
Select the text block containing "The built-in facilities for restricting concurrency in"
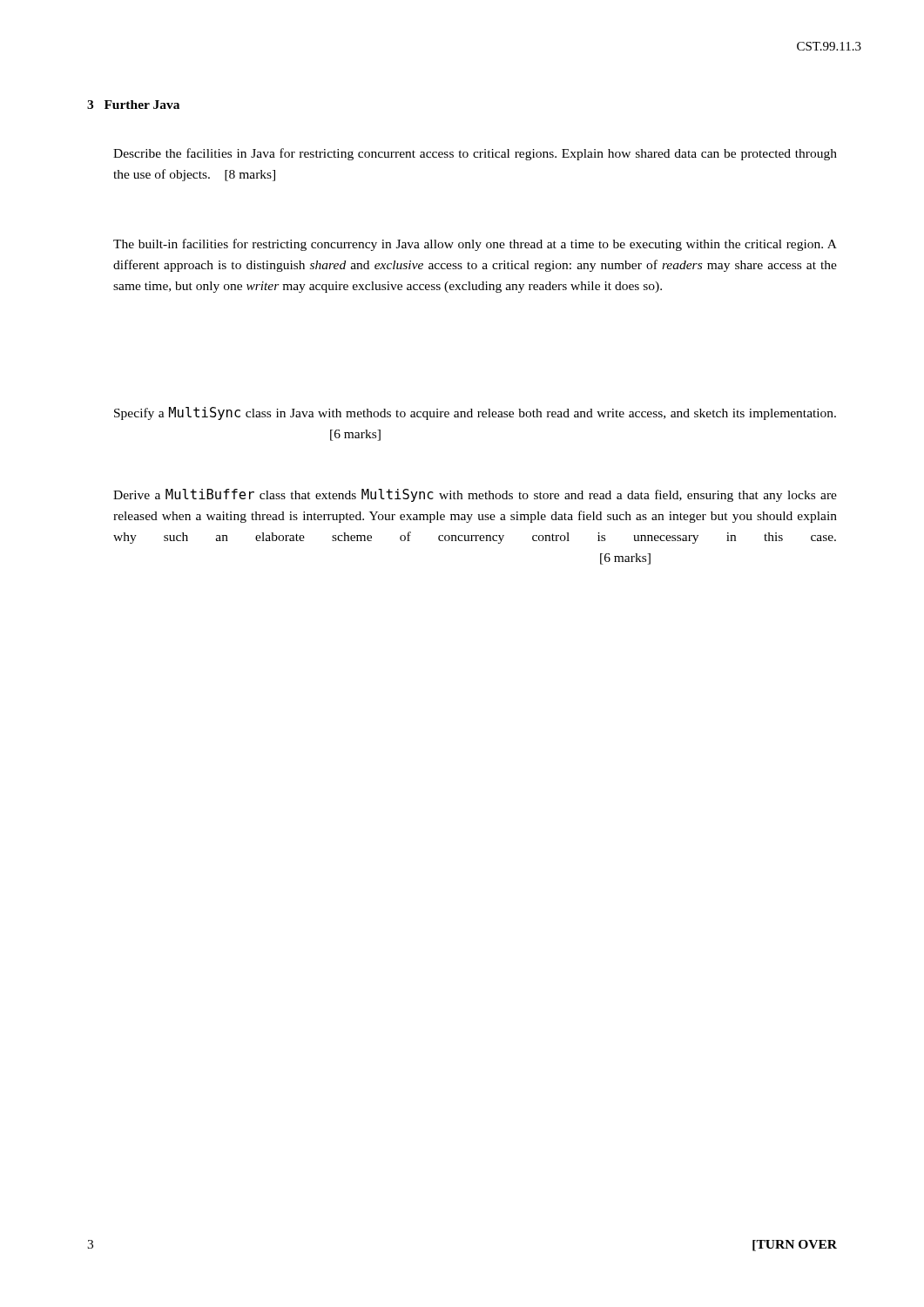point(475,264)
